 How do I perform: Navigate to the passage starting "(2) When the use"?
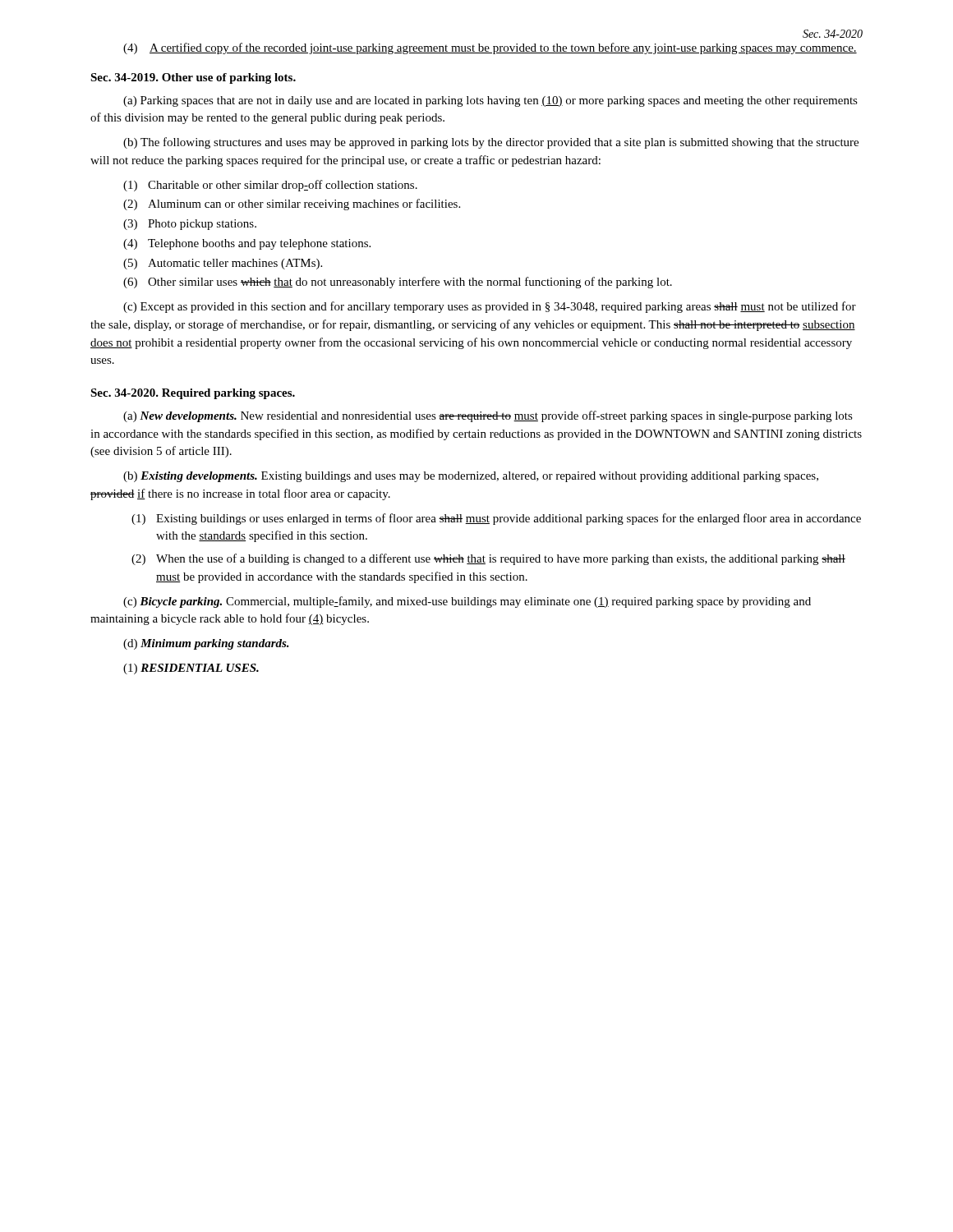tap(497, 568)
